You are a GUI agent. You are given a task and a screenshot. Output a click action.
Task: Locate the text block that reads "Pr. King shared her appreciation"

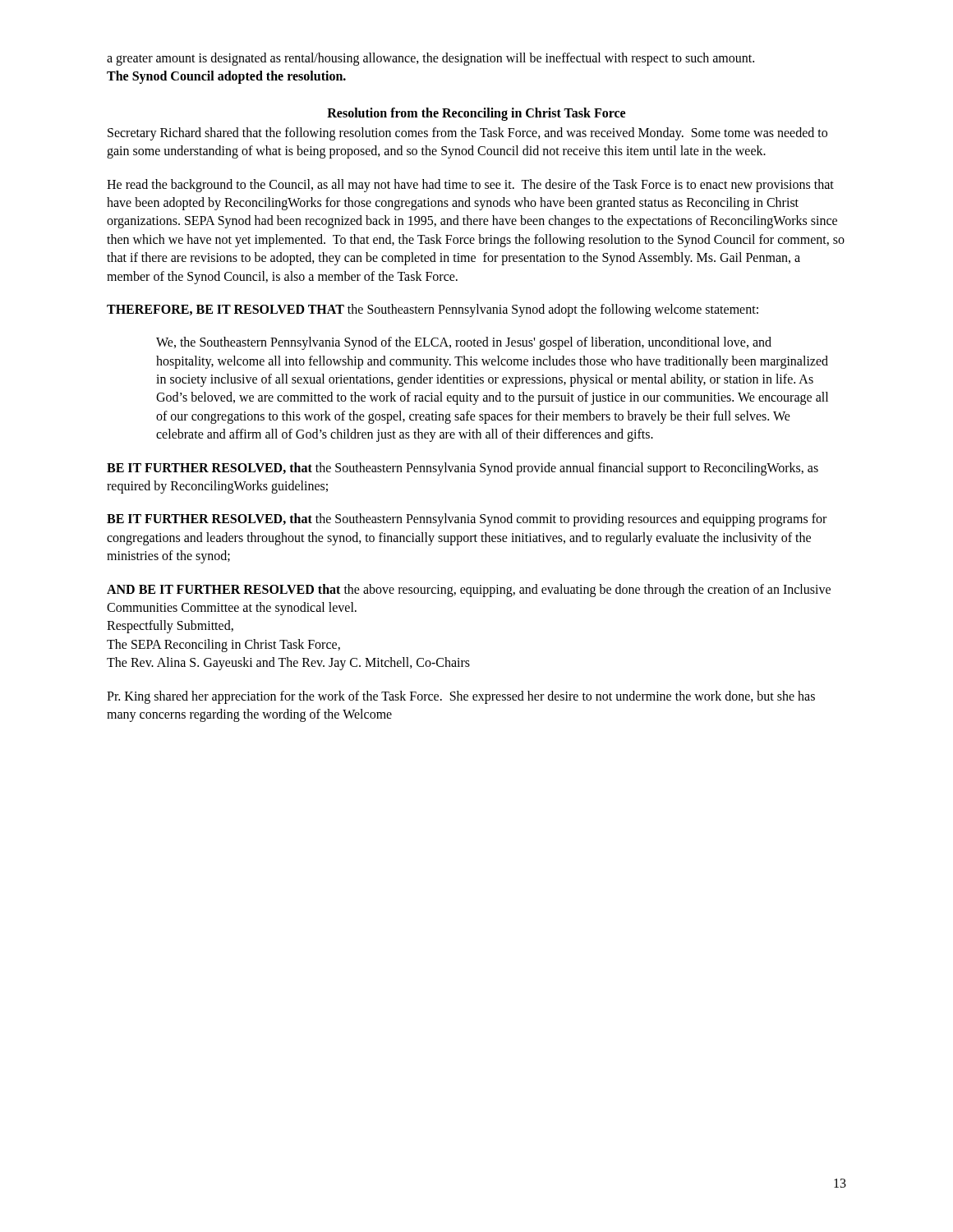pos(461,705)
